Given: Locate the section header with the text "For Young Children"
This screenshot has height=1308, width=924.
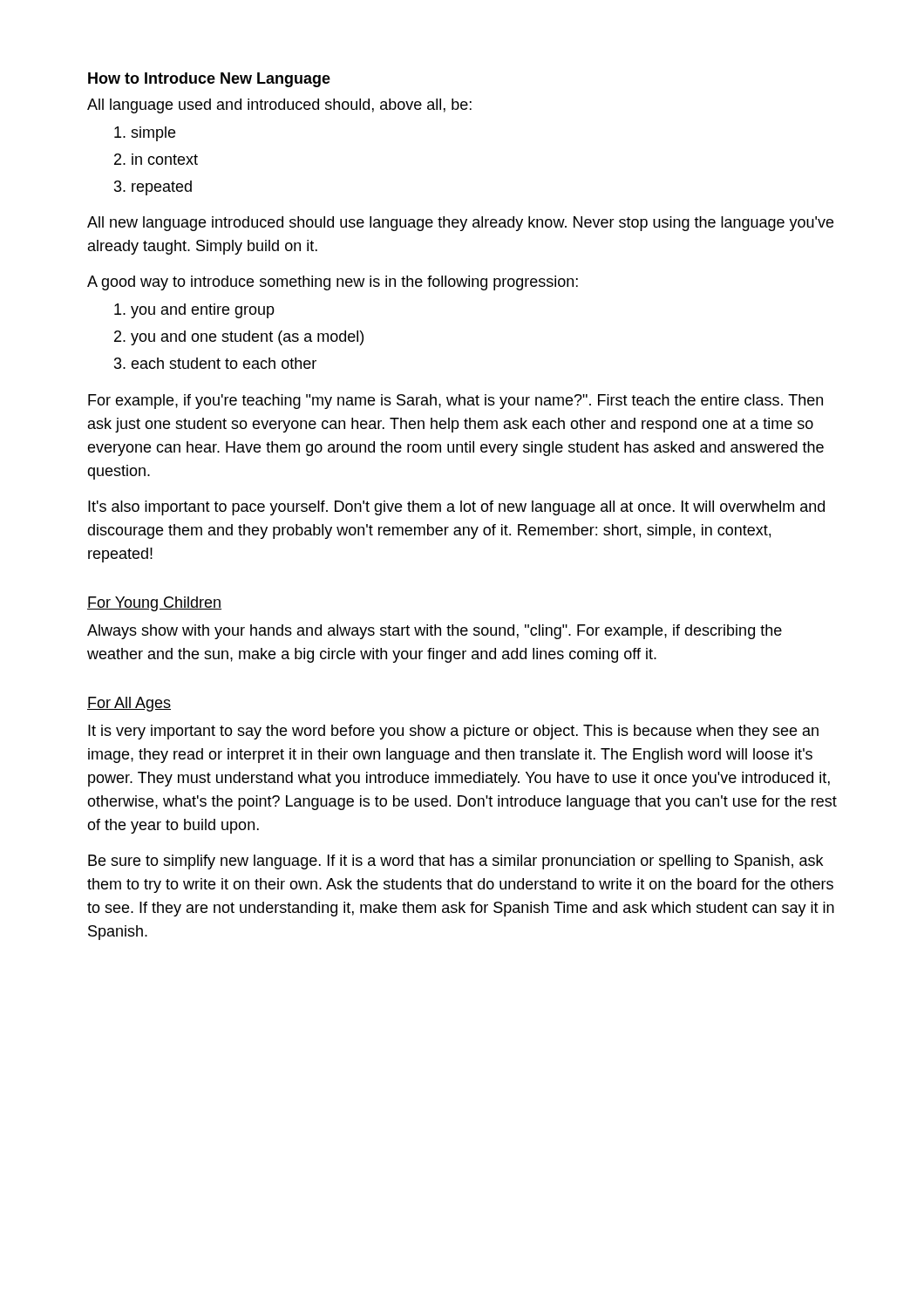Looking at the screenshot, I should 154,602.
